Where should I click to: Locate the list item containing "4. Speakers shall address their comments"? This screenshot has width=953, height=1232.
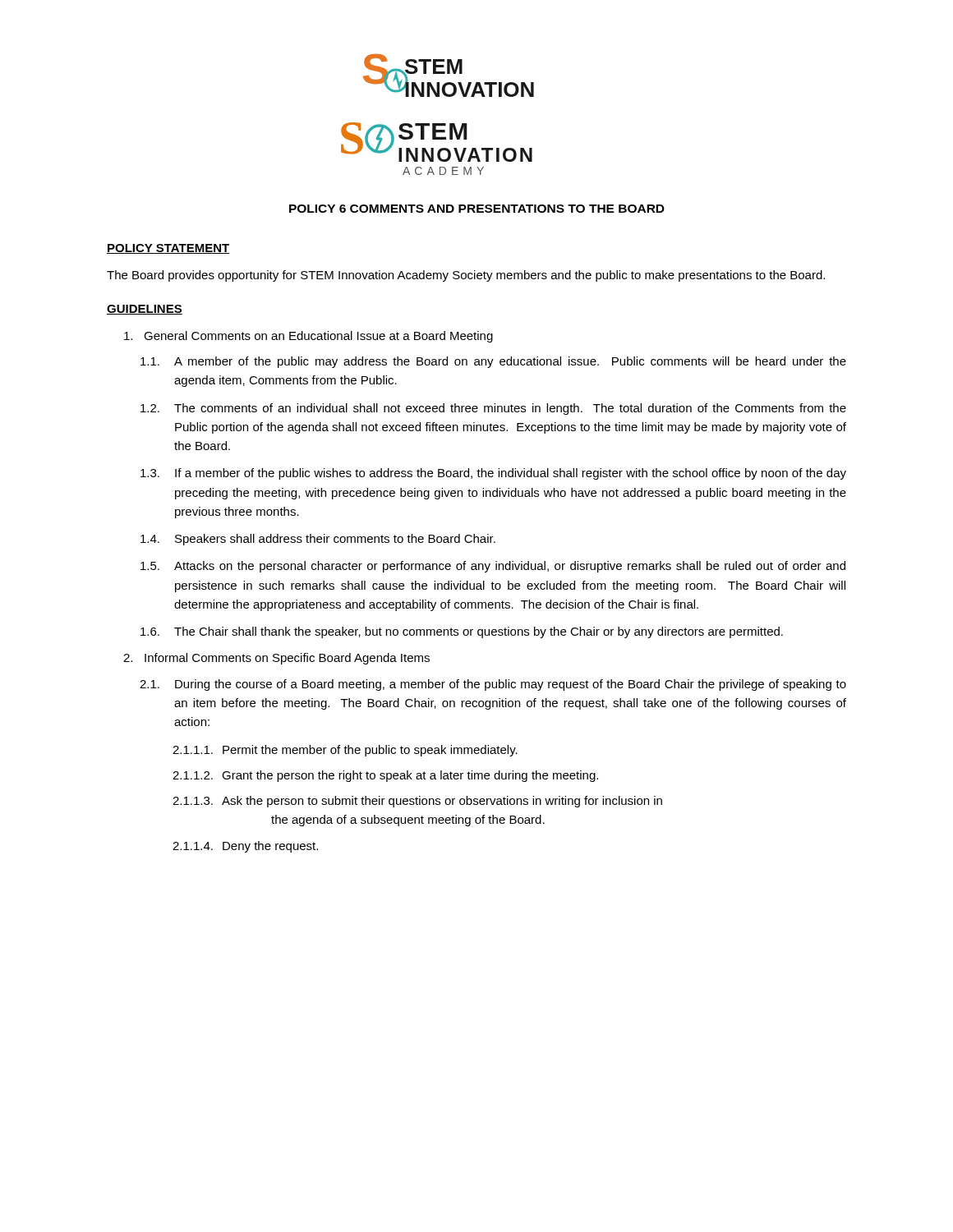click(x=493, y=538)
